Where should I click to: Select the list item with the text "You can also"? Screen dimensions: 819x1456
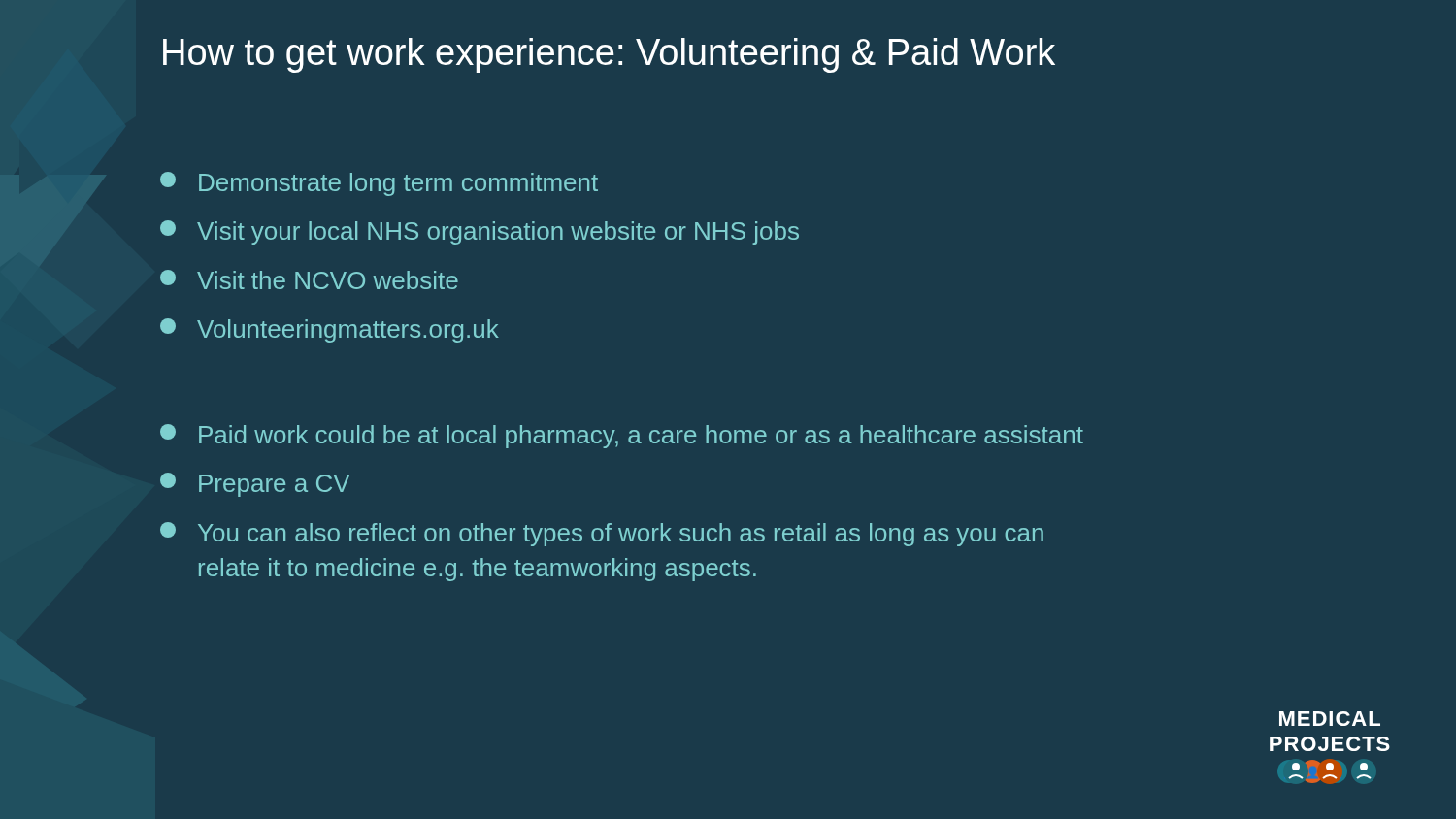(789, 550)
